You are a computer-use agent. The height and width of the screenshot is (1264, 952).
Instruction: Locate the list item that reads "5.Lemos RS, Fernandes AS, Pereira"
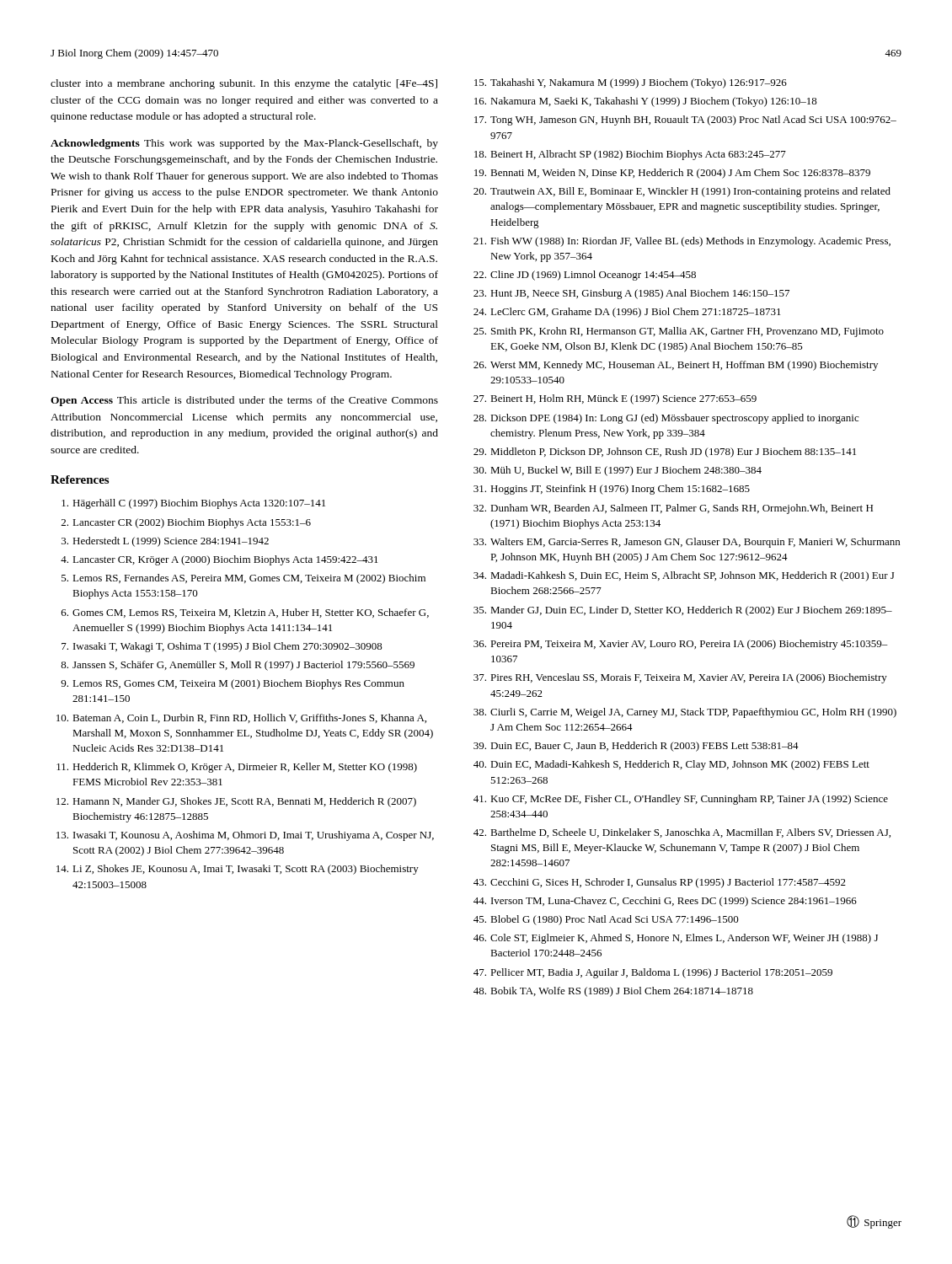244,586
